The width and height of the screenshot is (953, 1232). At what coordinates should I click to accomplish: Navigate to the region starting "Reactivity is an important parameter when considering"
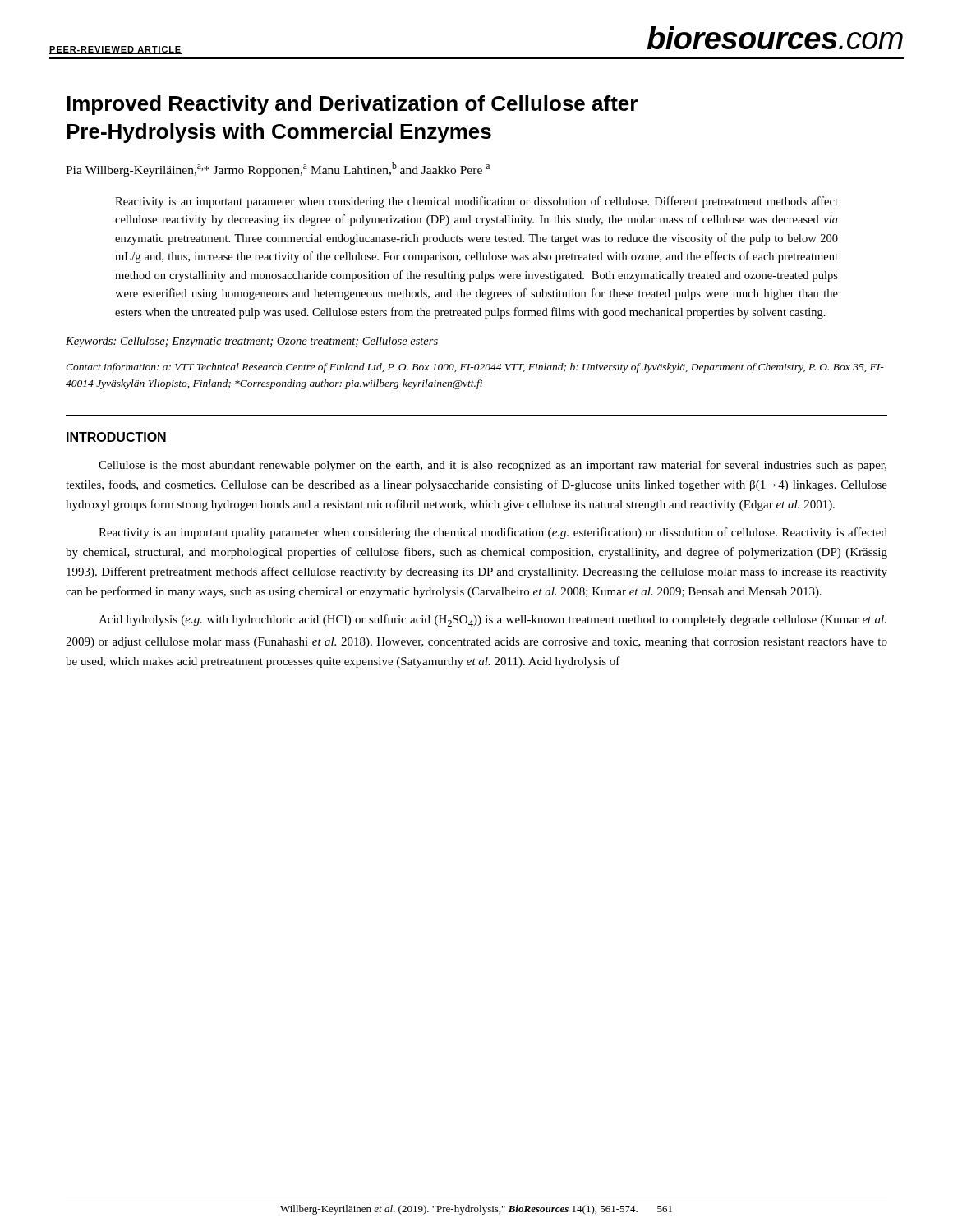click(x=476, y=256)
